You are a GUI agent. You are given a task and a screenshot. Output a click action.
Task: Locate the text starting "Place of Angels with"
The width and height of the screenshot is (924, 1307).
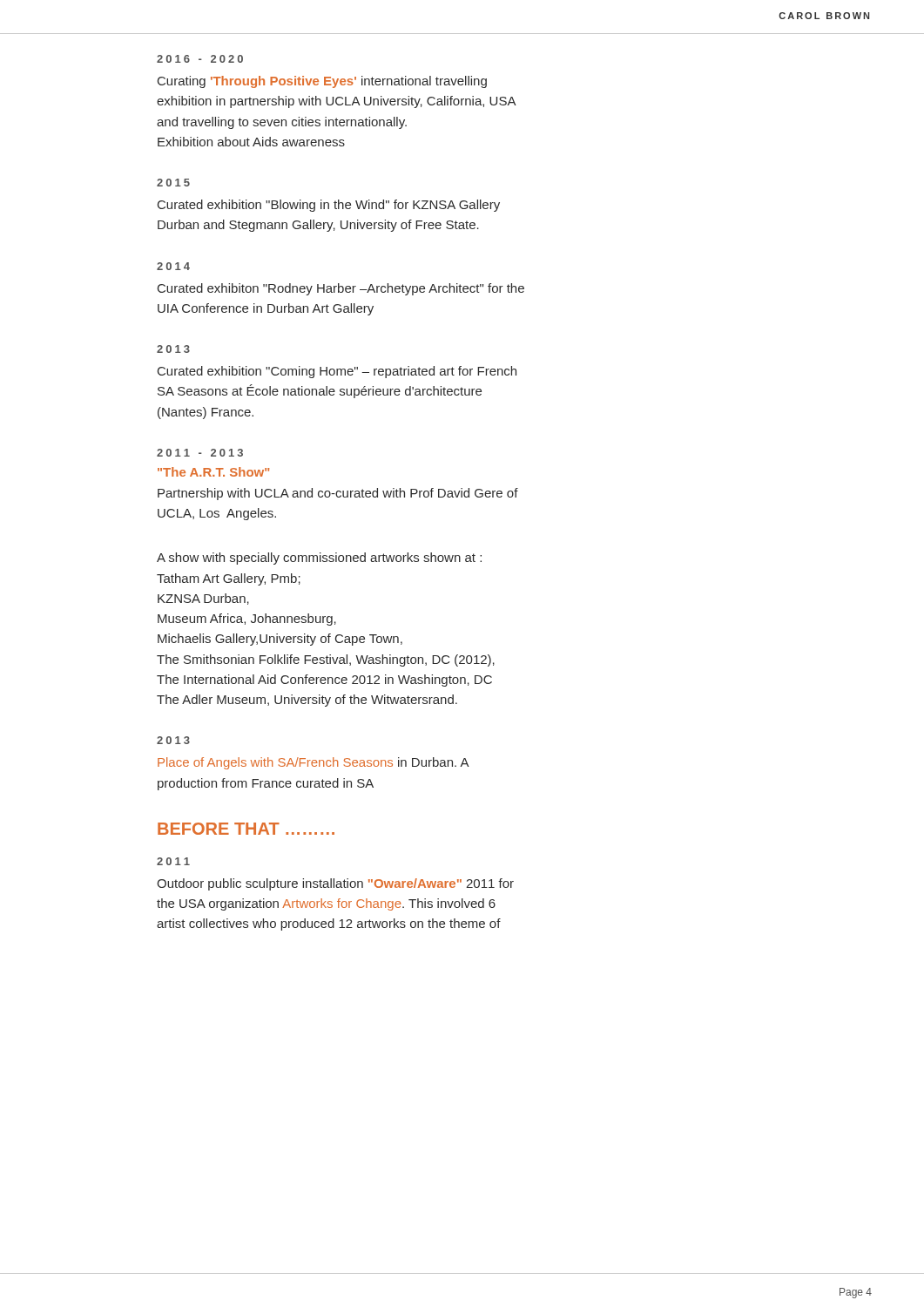tap(313, 772)
